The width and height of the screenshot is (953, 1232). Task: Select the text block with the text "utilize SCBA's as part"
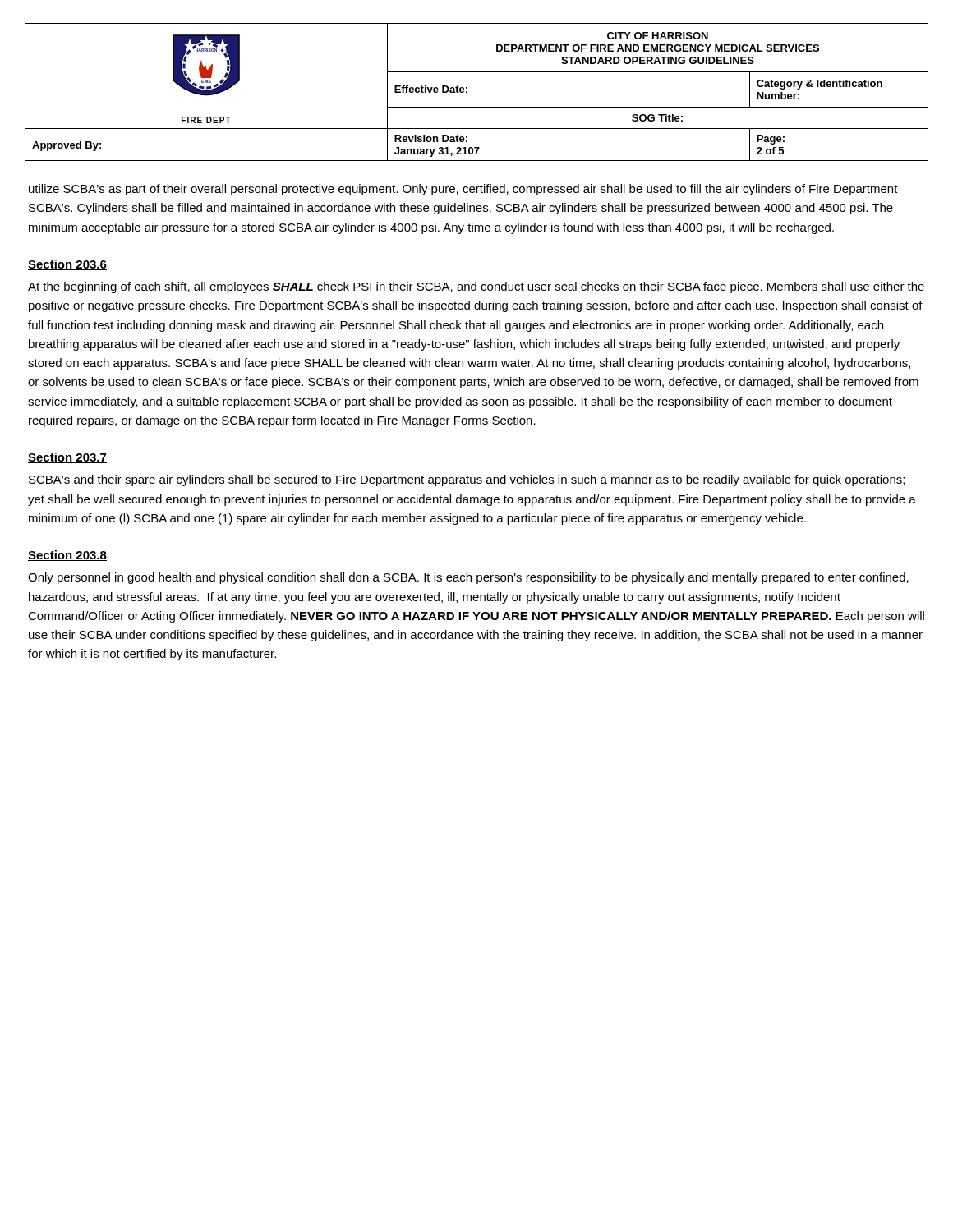463,208
